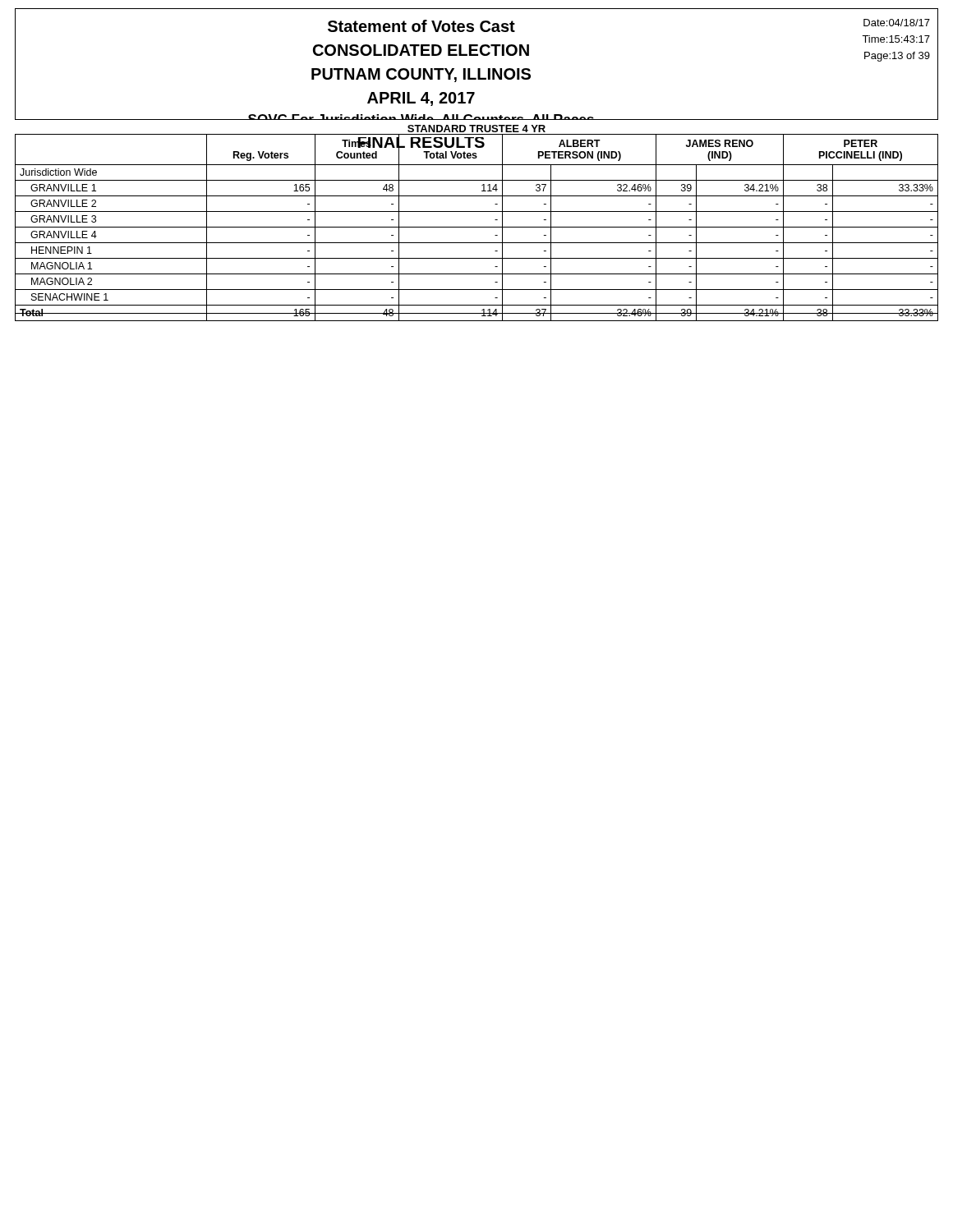Viewport: 953px width, 1232px height.
Task: Find a table
Action: pyautogui.click(x=476, y=228)
